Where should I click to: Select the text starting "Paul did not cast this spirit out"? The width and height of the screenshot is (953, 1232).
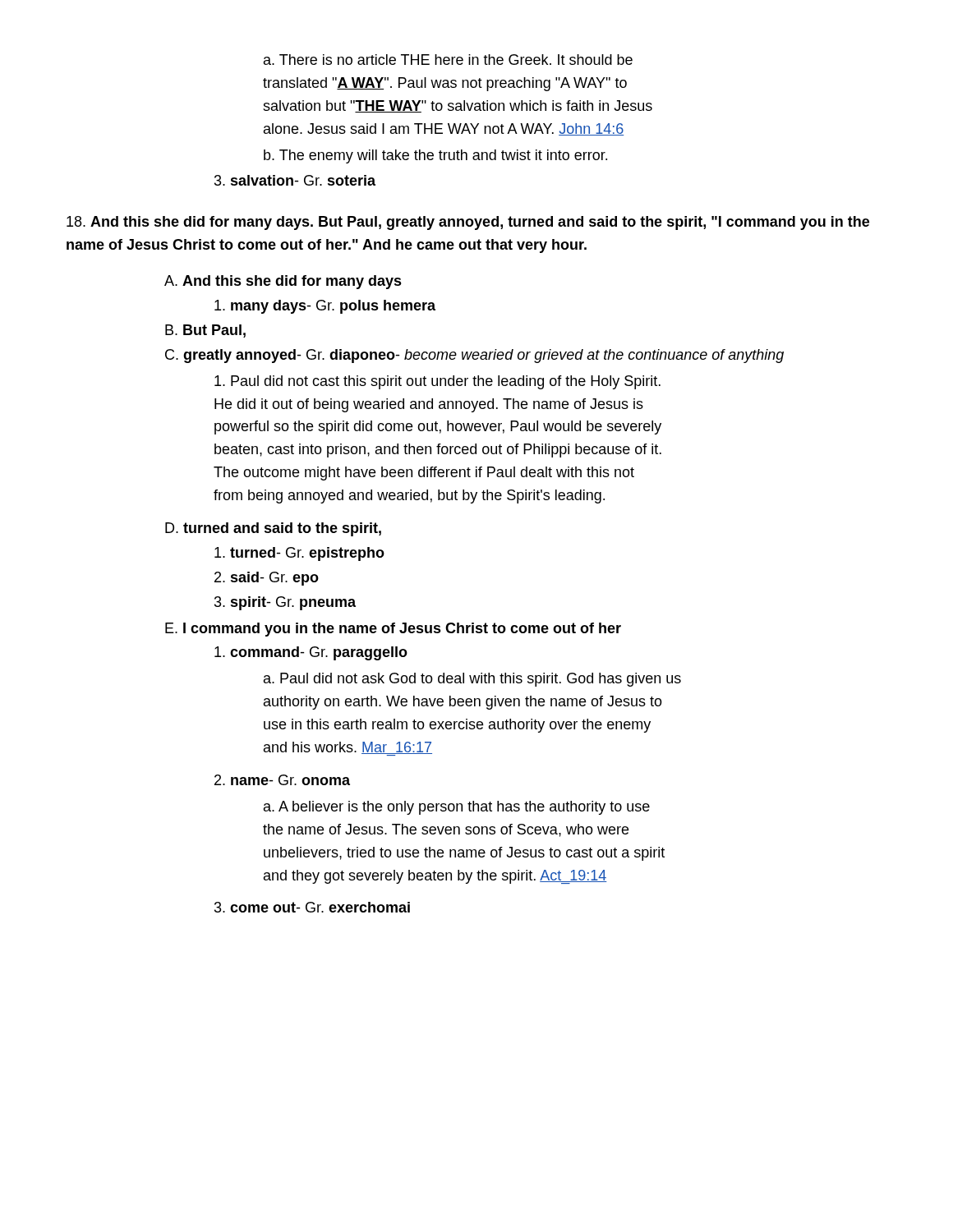[550, 439]
